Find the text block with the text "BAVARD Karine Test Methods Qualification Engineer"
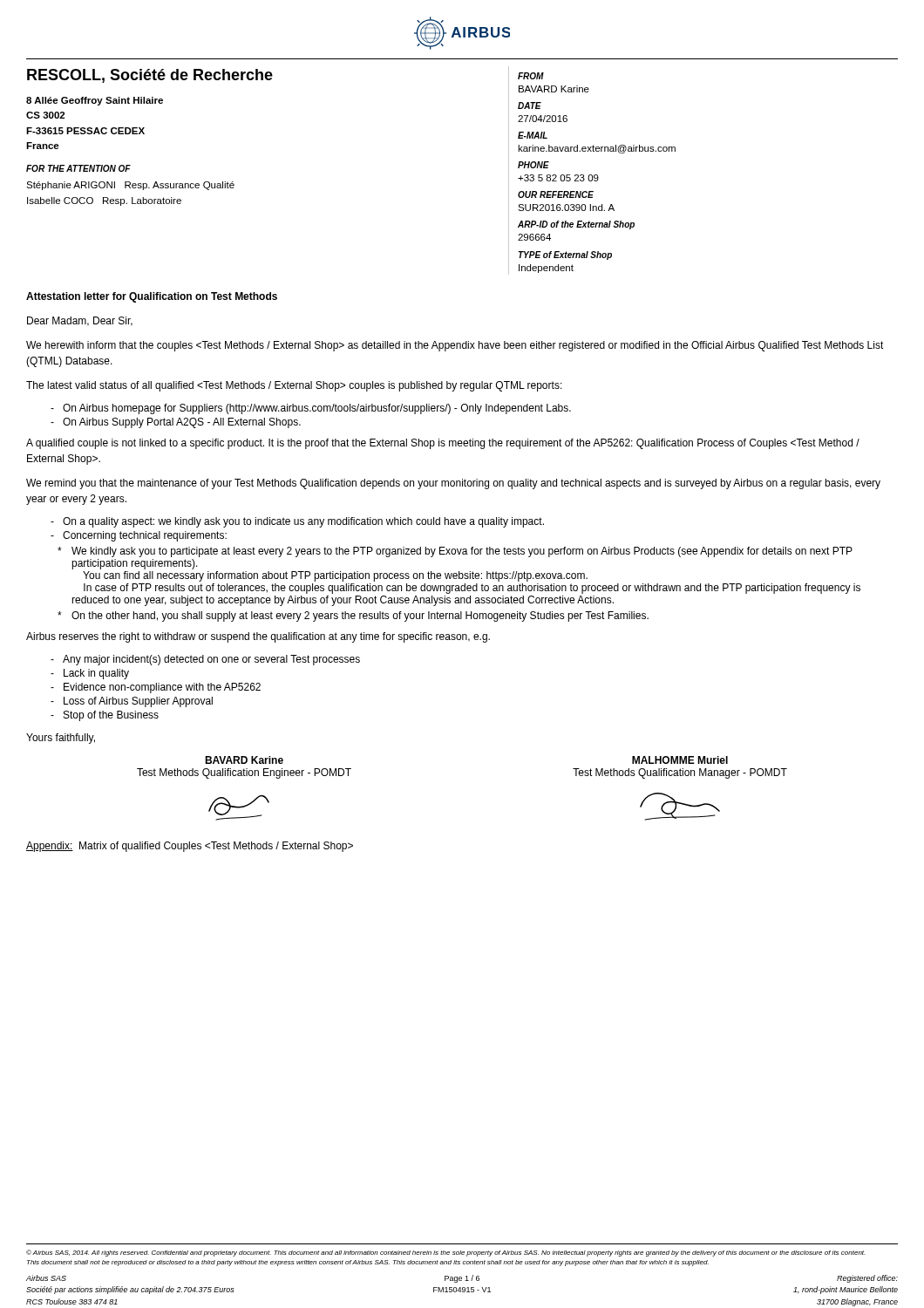Image resolution: width=924 pixels, height=1308 pixels. coord(244,766)
